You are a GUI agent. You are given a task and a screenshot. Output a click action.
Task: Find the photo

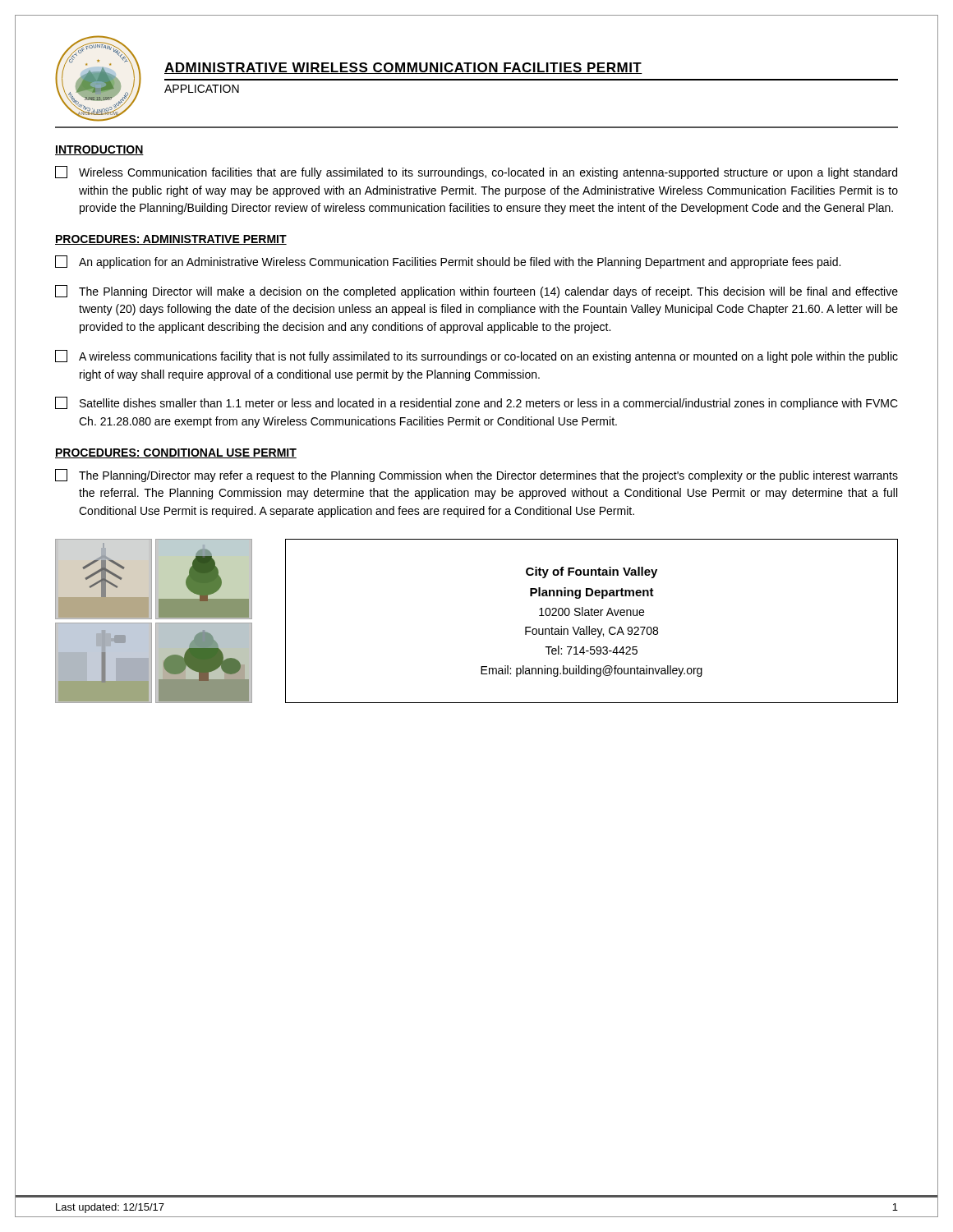coord(154,621)
